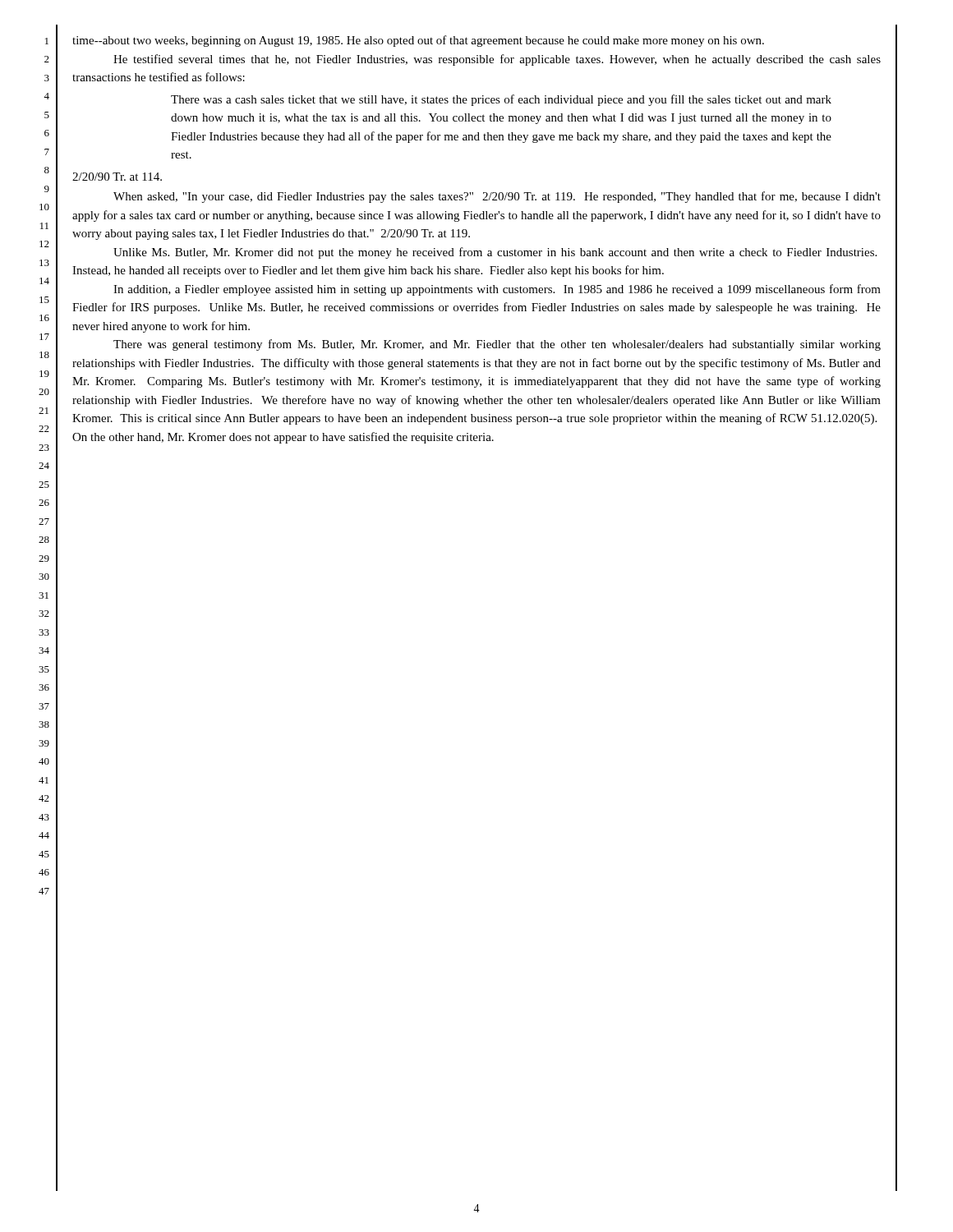Click on the region starting "In addition, a Fiedler employee assisted him in"
Viewport: 953px width, 1232px height.
tap(476, 307)
